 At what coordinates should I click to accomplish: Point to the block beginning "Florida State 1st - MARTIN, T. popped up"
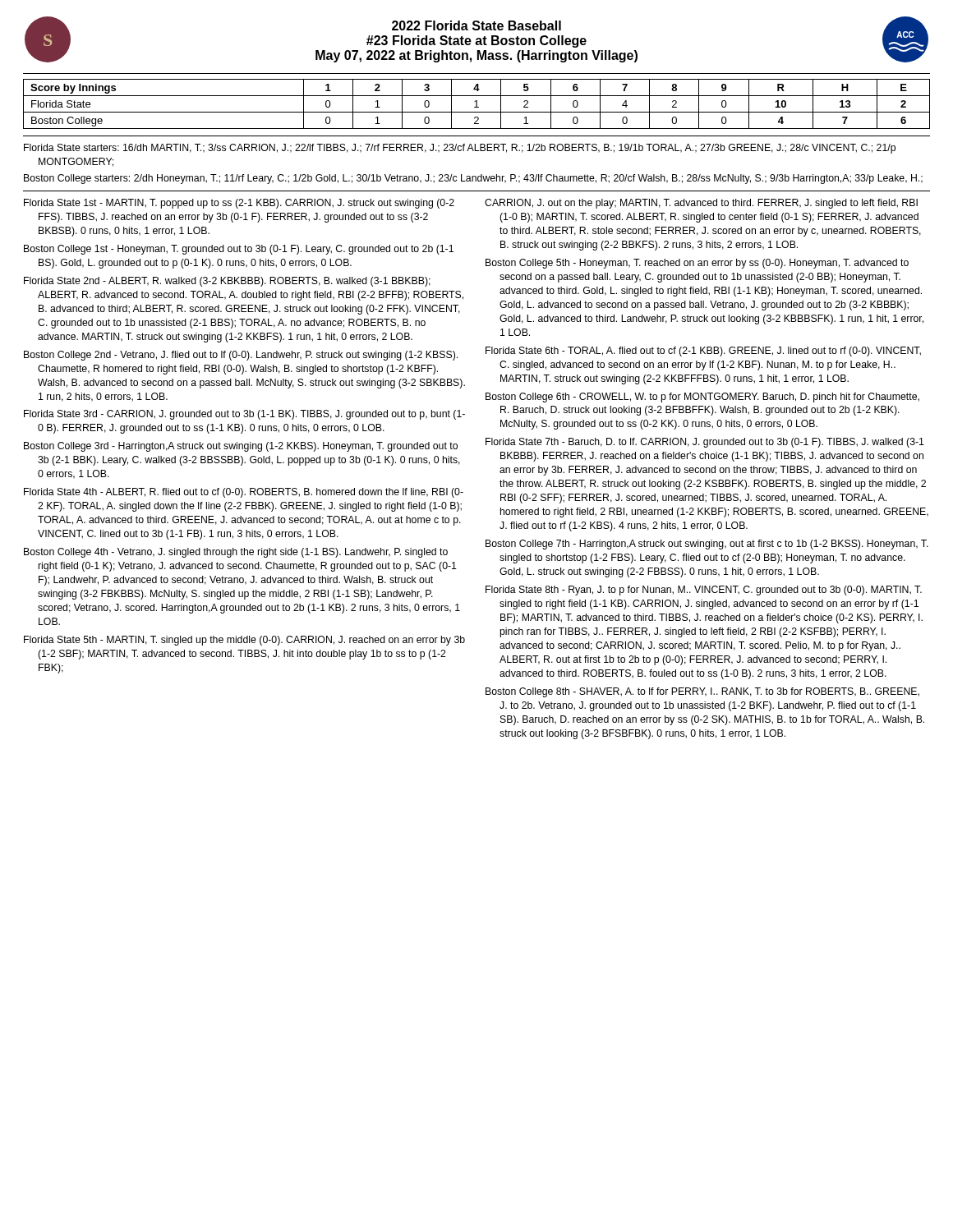[x=239, y=217]
